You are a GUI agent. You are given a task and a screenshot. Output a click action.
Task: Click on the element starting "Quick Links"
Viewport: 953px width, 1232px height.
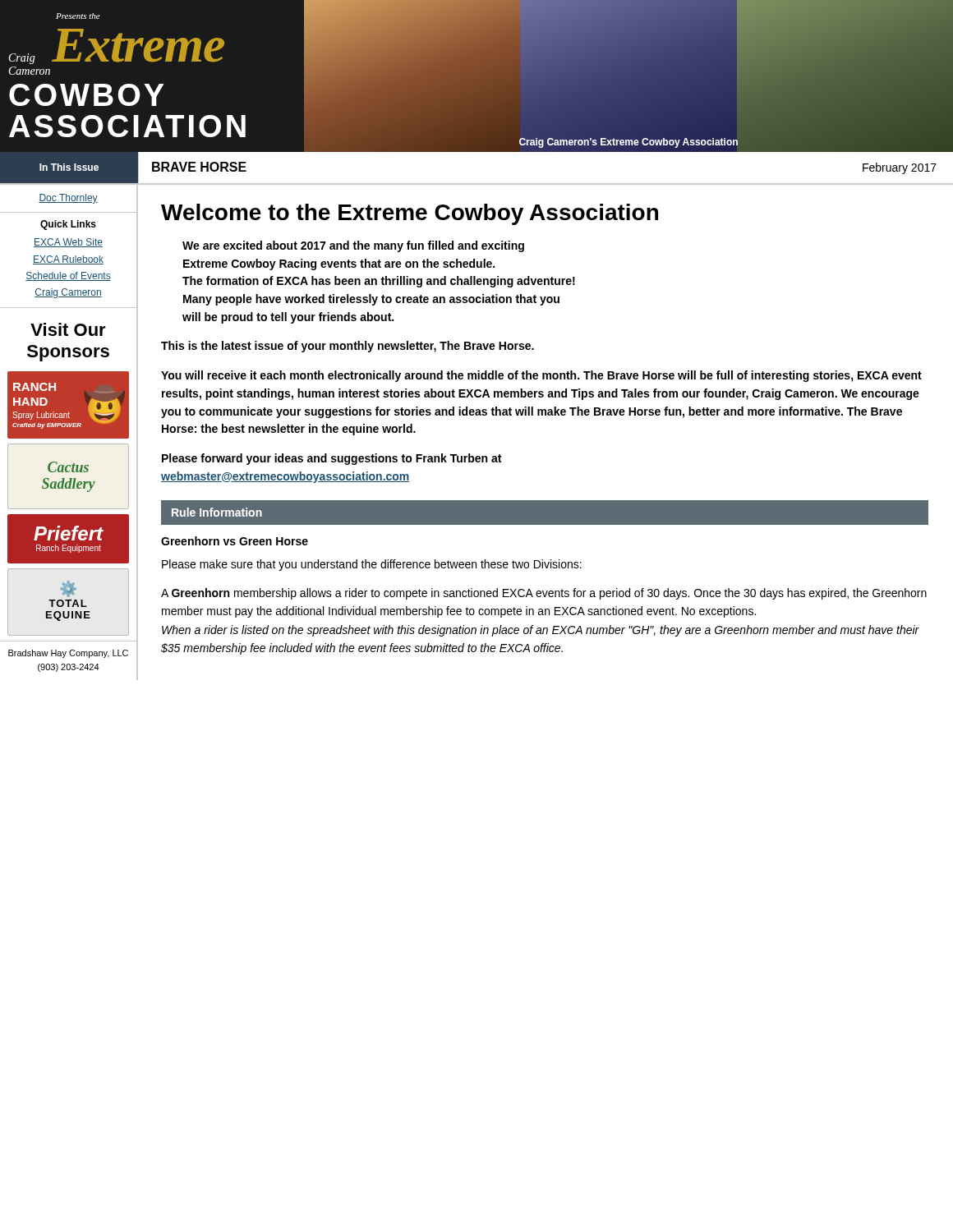click(x=68, y=224)
